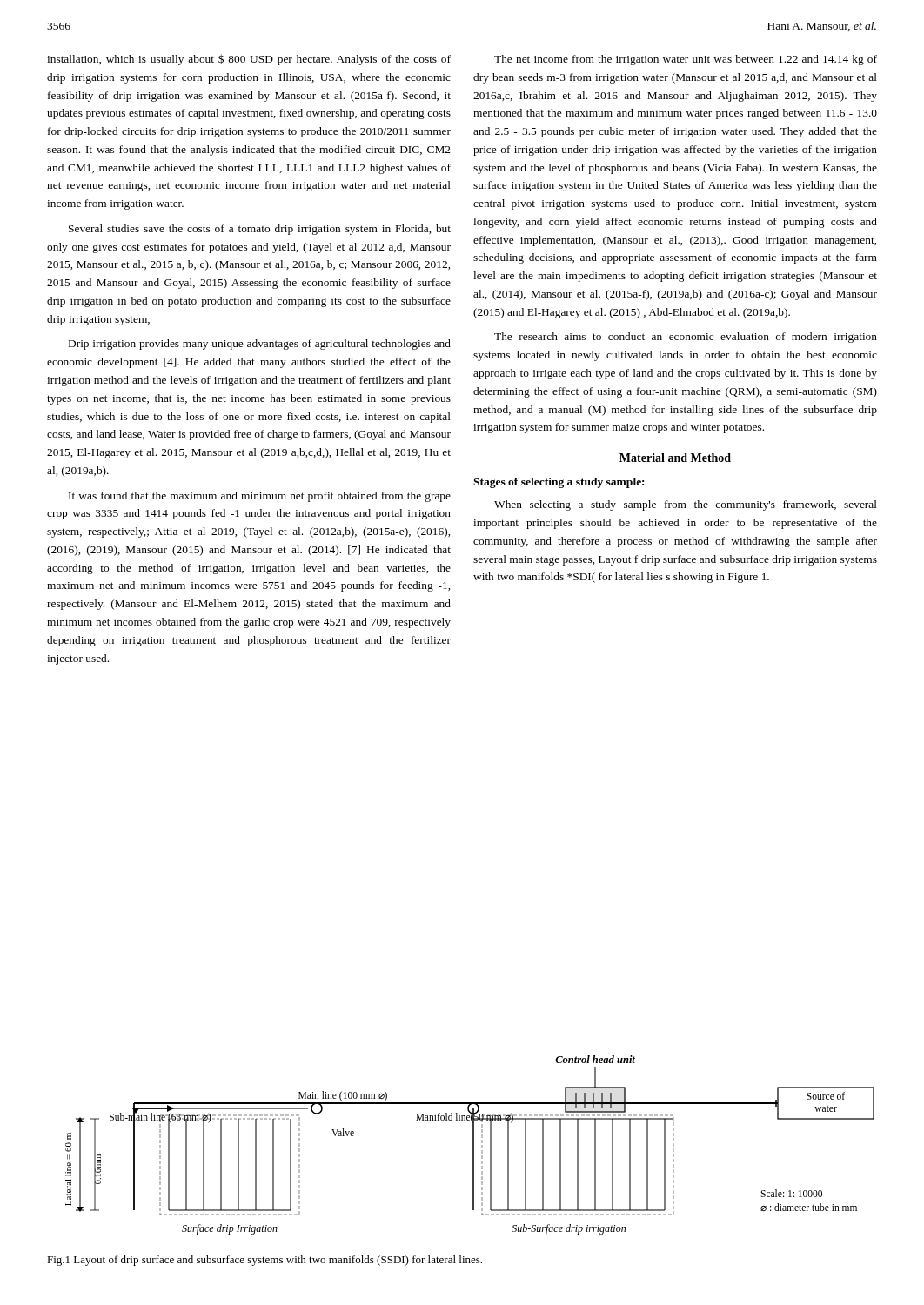924x1305 pixels.
Task: Select the engineering diagram
Action: [462, 1149]
